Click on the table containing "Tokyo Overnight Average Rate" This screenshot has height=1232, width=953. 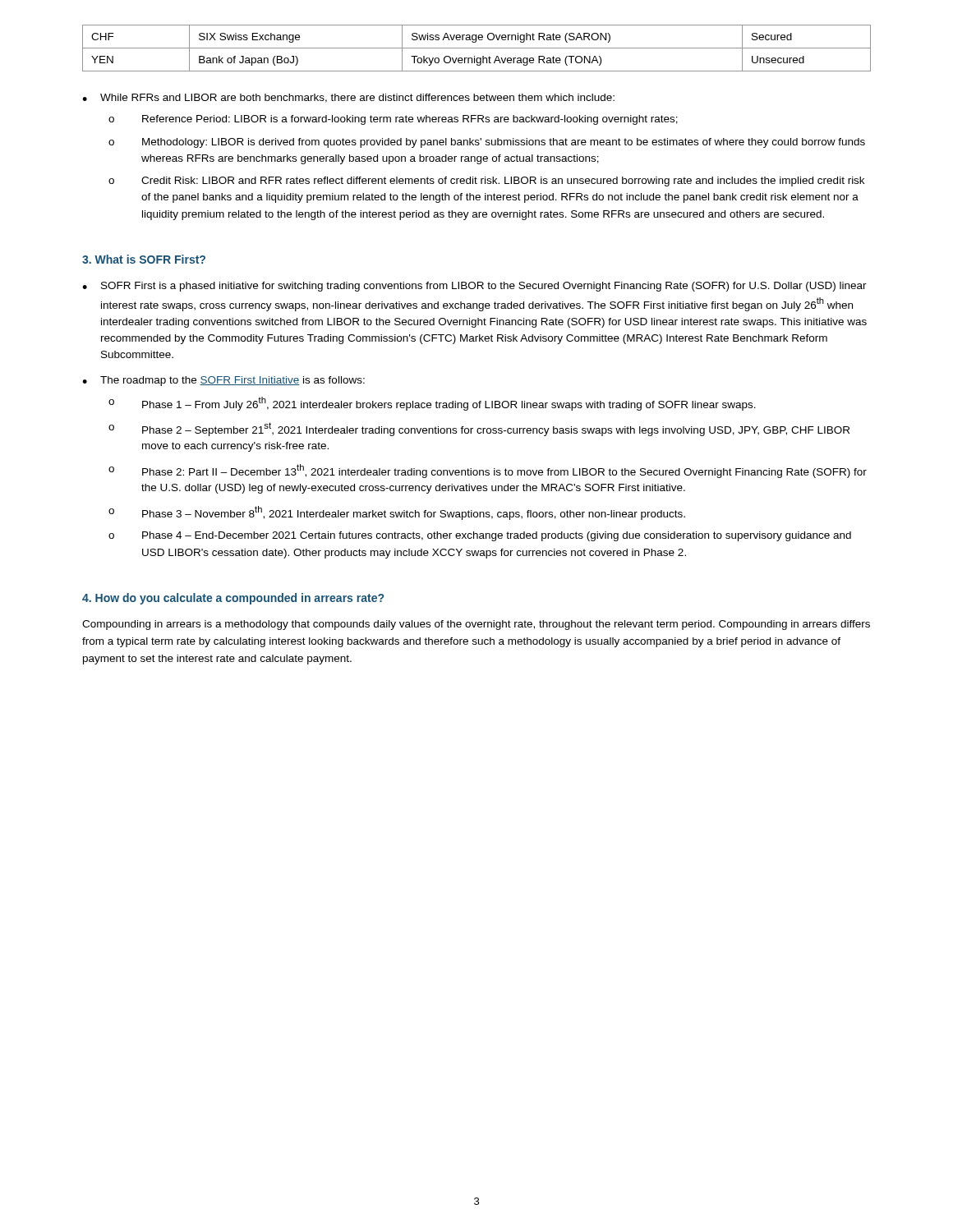point(476,48)
